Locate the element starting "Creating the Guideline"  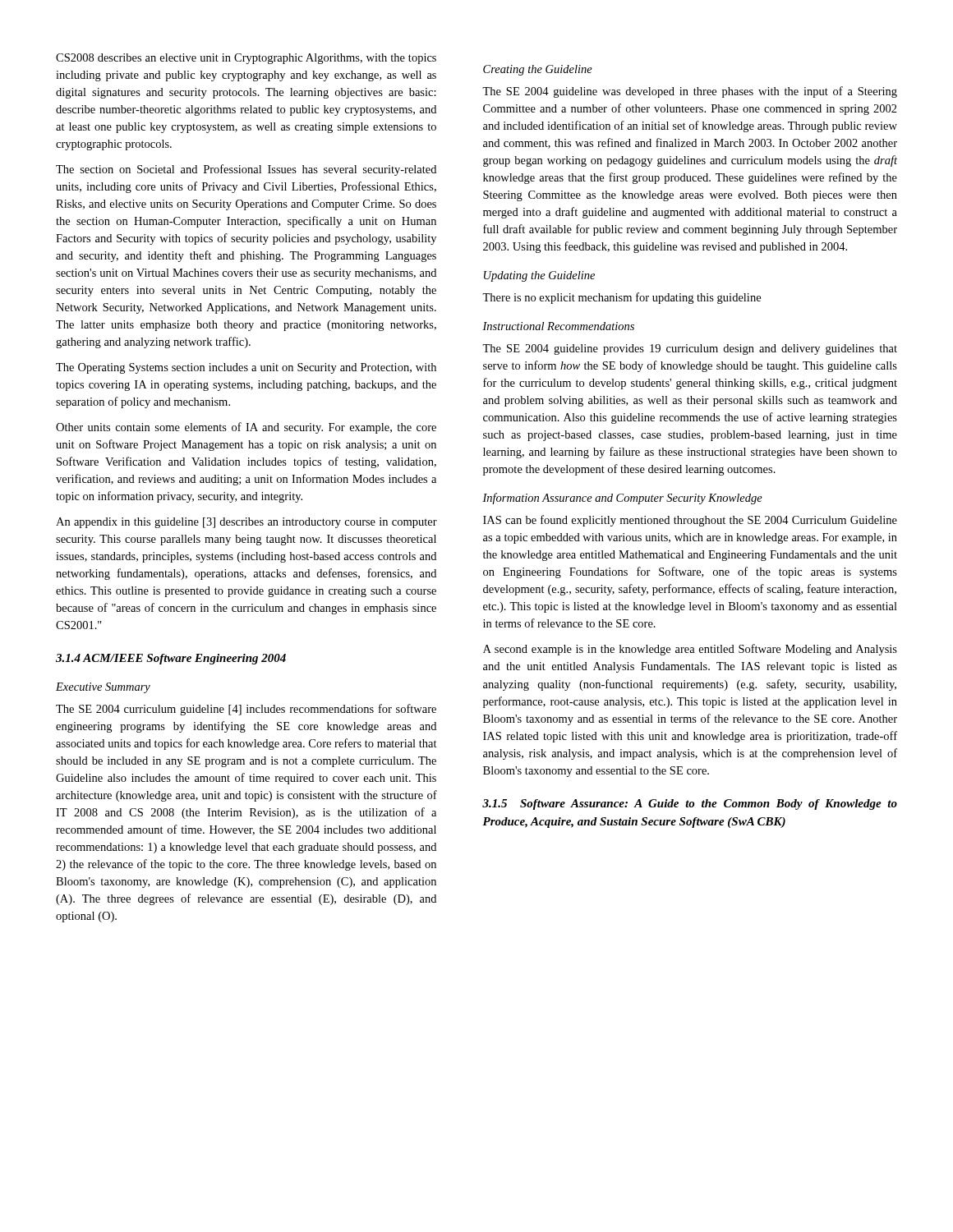[x=538, y=70]
